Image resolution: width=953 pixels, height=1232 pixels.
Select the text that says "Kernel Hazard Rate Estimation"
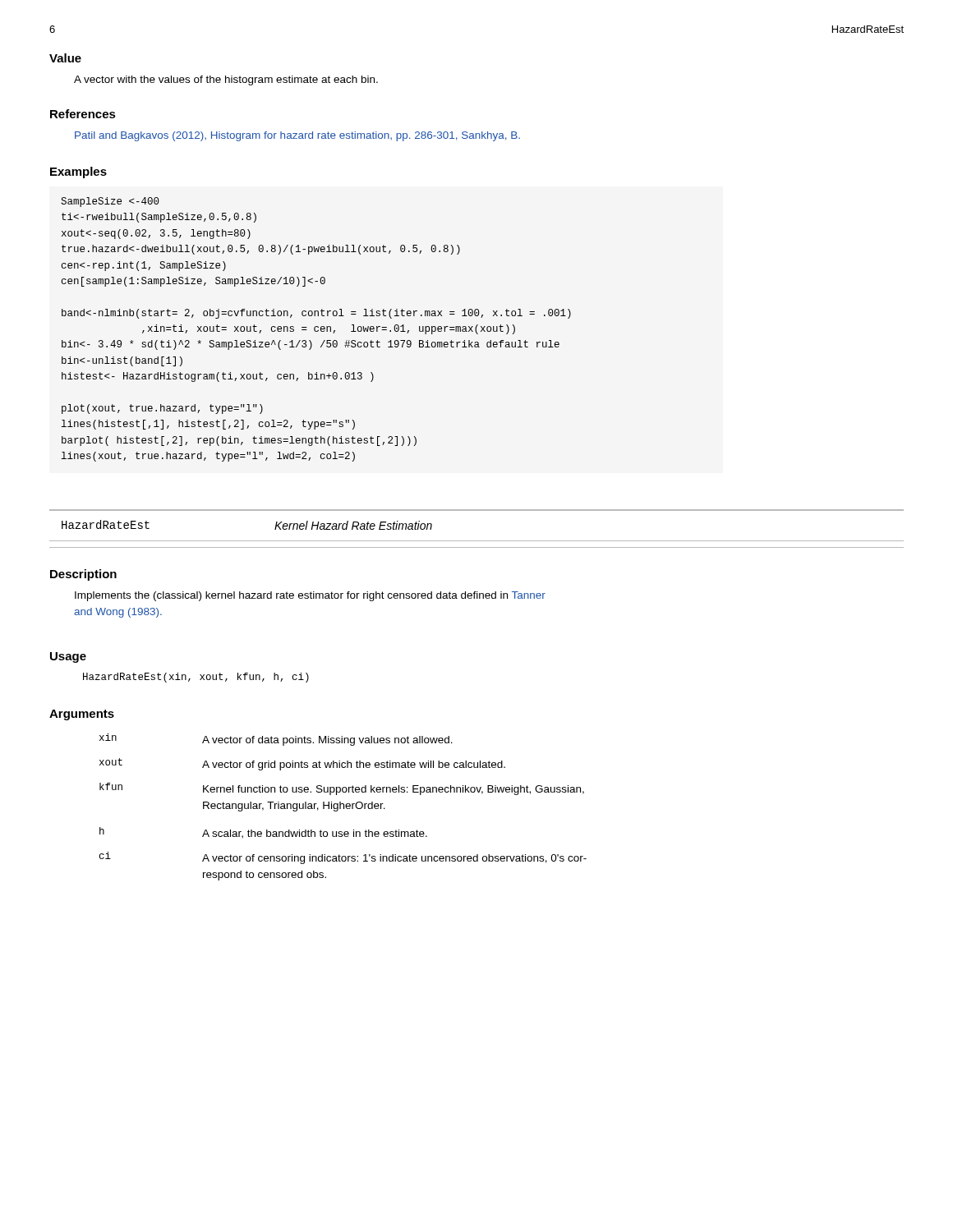(353, 526)
